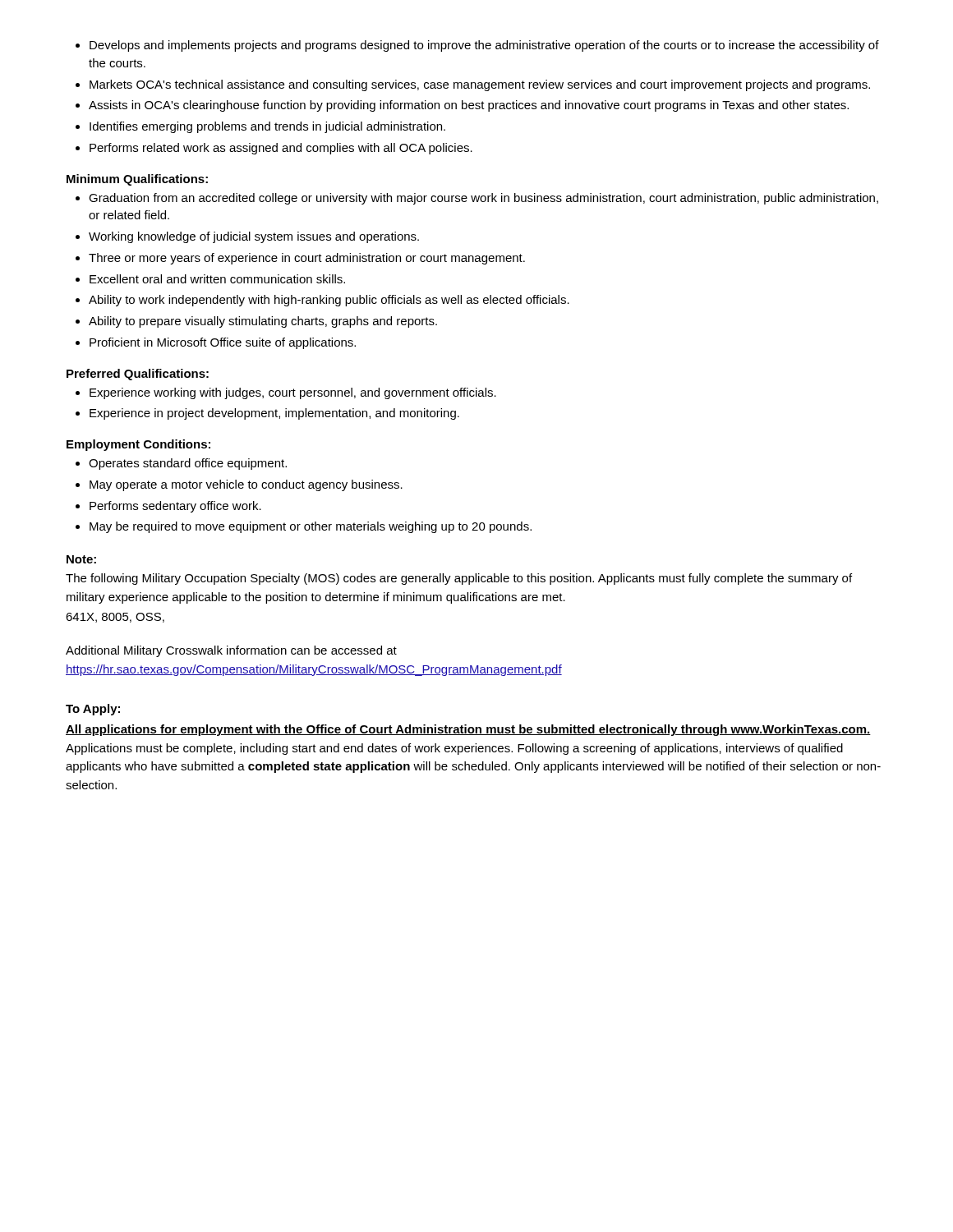
Task: Select the text block that says "The following Military"
Action: pos(459,587)
